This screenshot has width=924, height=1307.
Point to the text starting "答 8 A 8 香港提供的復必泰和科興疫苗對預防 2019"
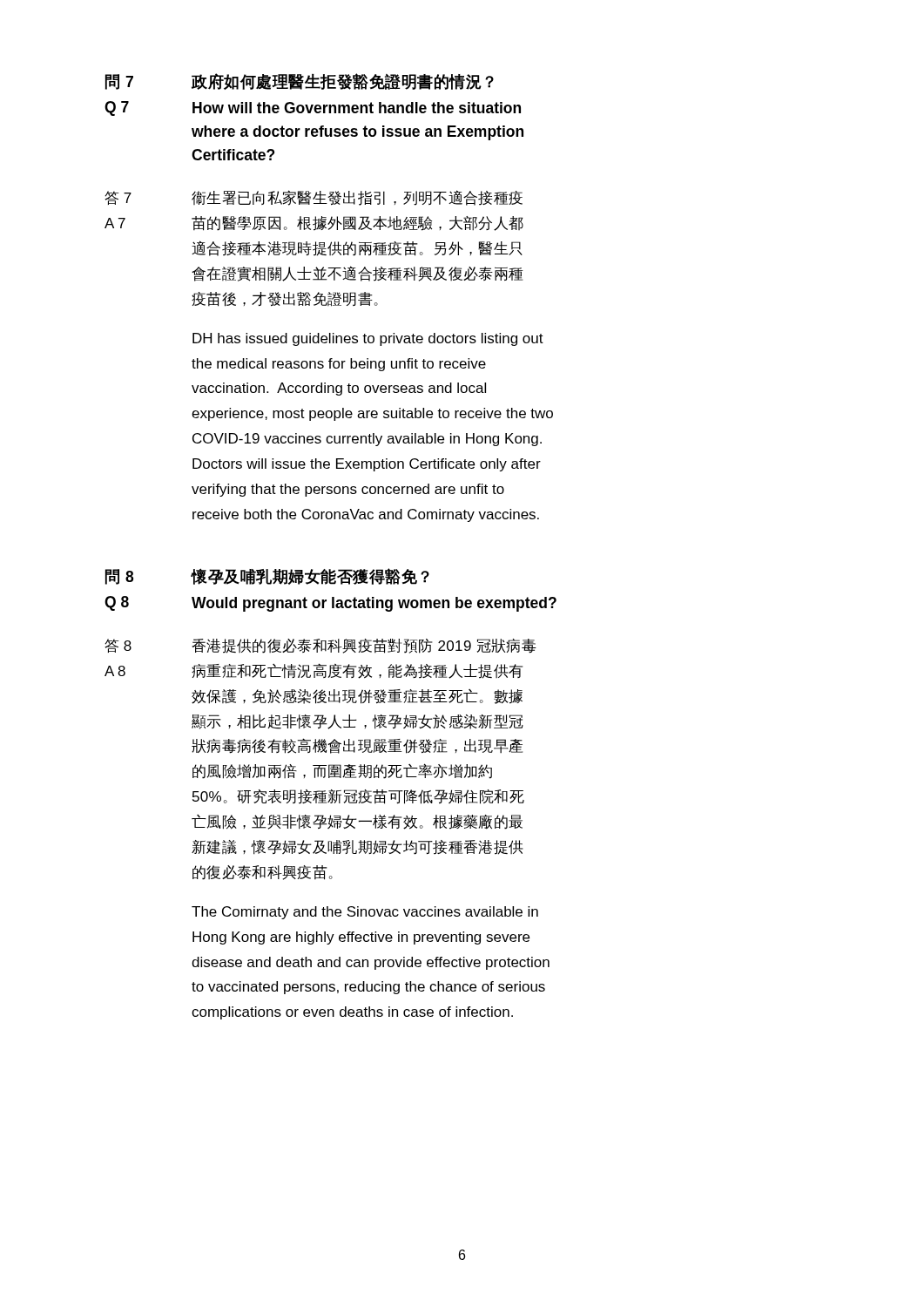coord(471,830)
